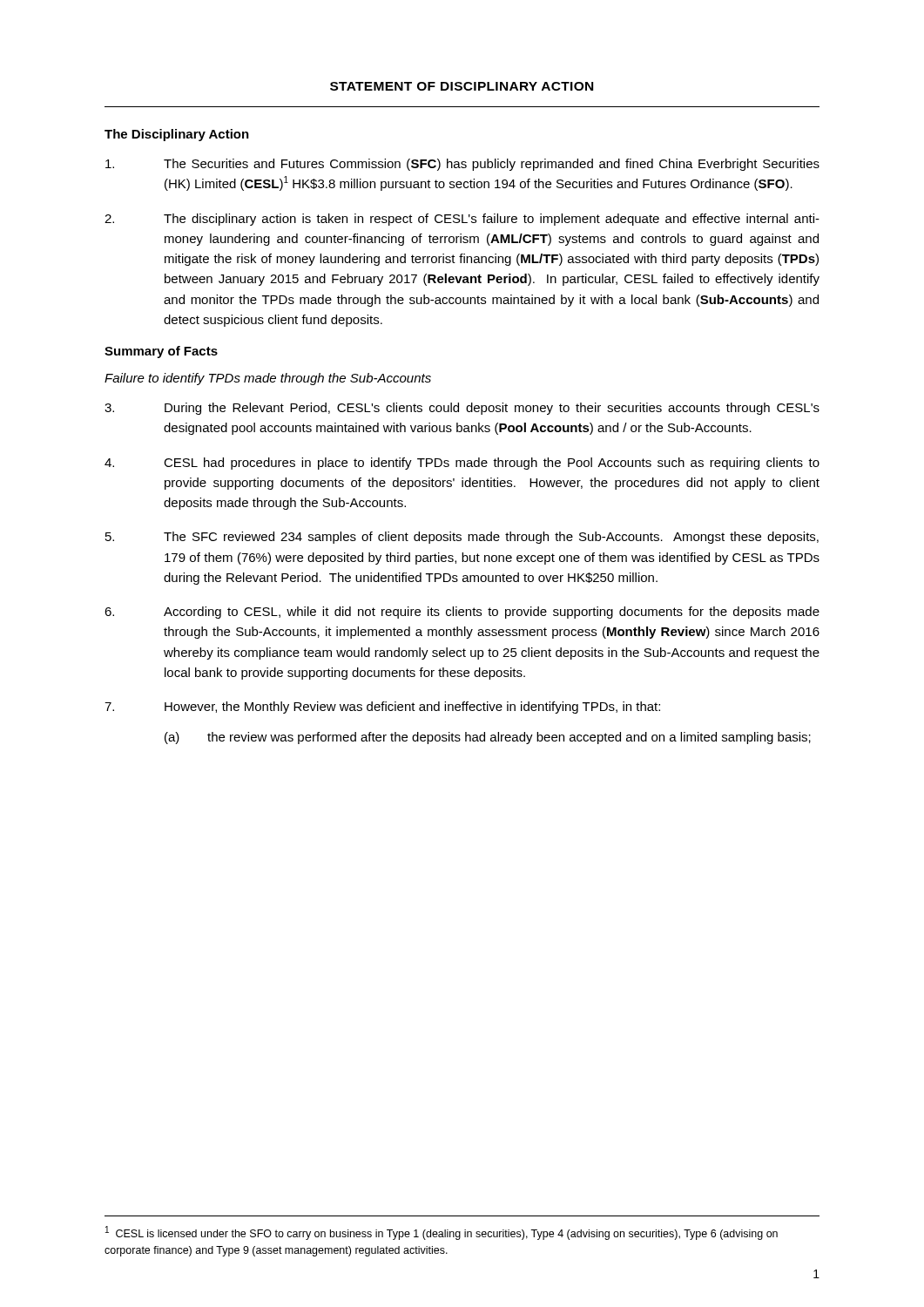
Task: Click on the section header that reads "Summary of Facts"
Action: 161,351
